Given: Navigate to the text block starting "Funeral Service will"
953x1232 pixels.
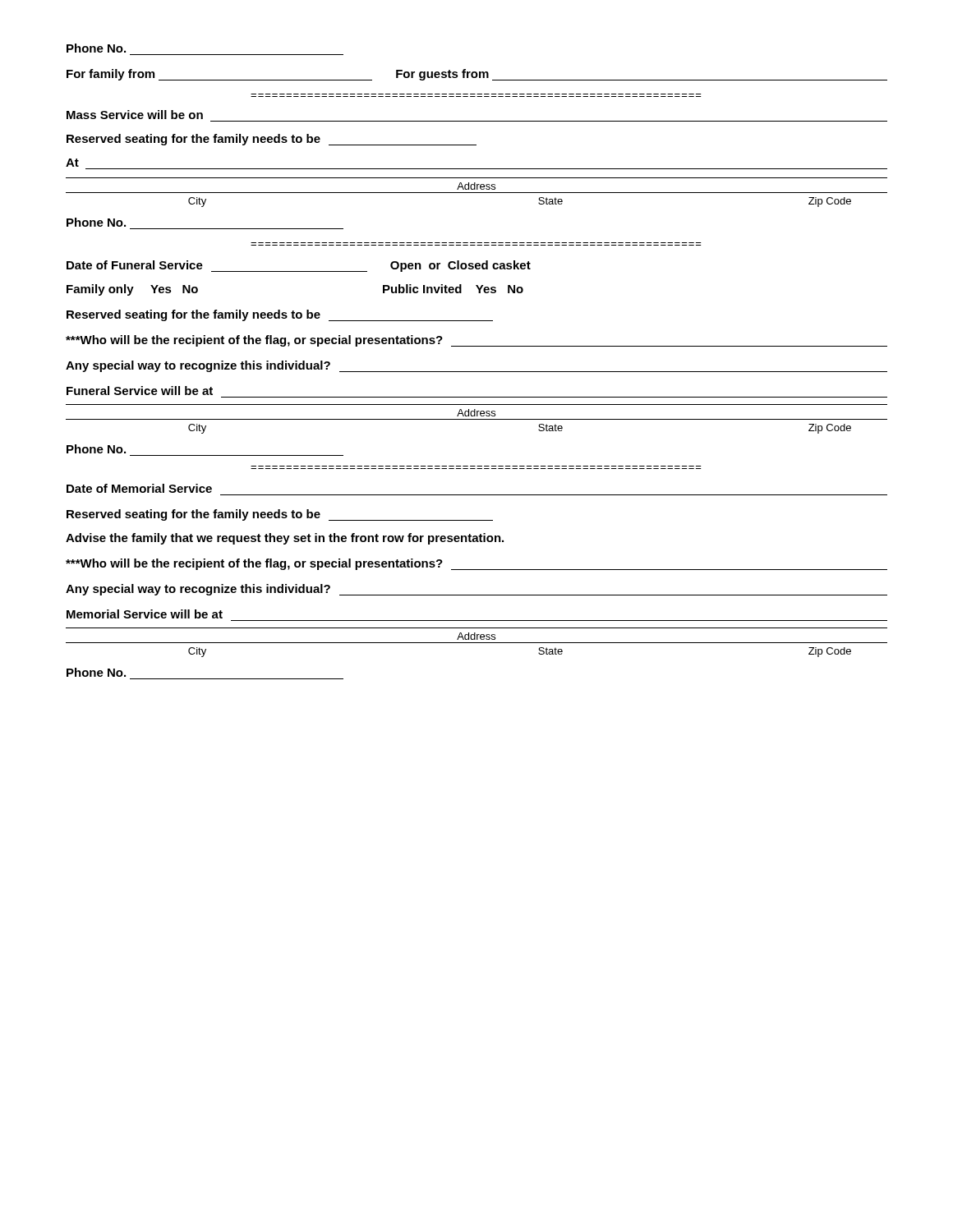Looking at the screenshot, I should point(476,390).
